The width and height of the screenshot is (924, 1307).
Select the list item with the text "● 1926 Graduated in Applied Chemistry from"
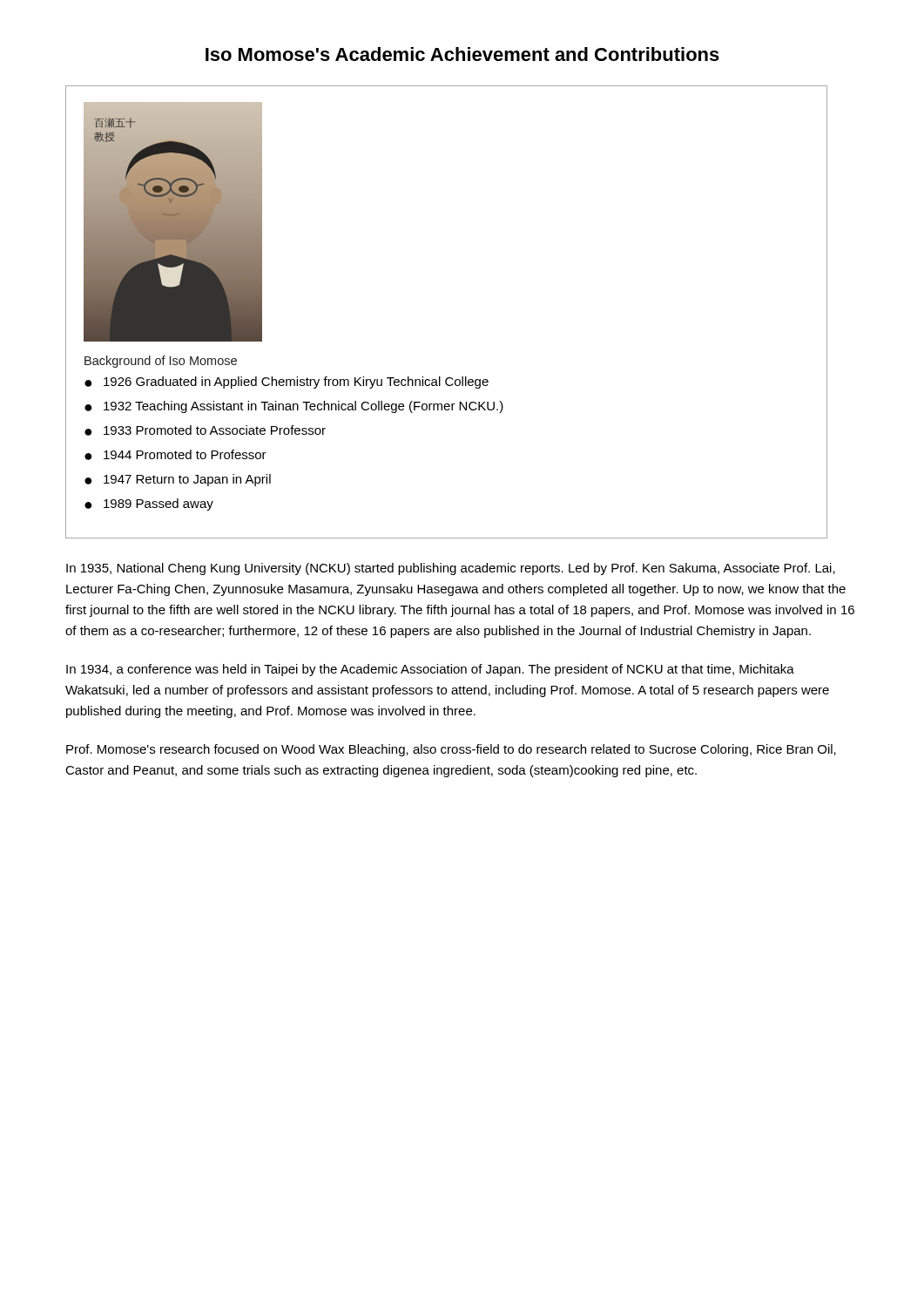pos(286,383)
